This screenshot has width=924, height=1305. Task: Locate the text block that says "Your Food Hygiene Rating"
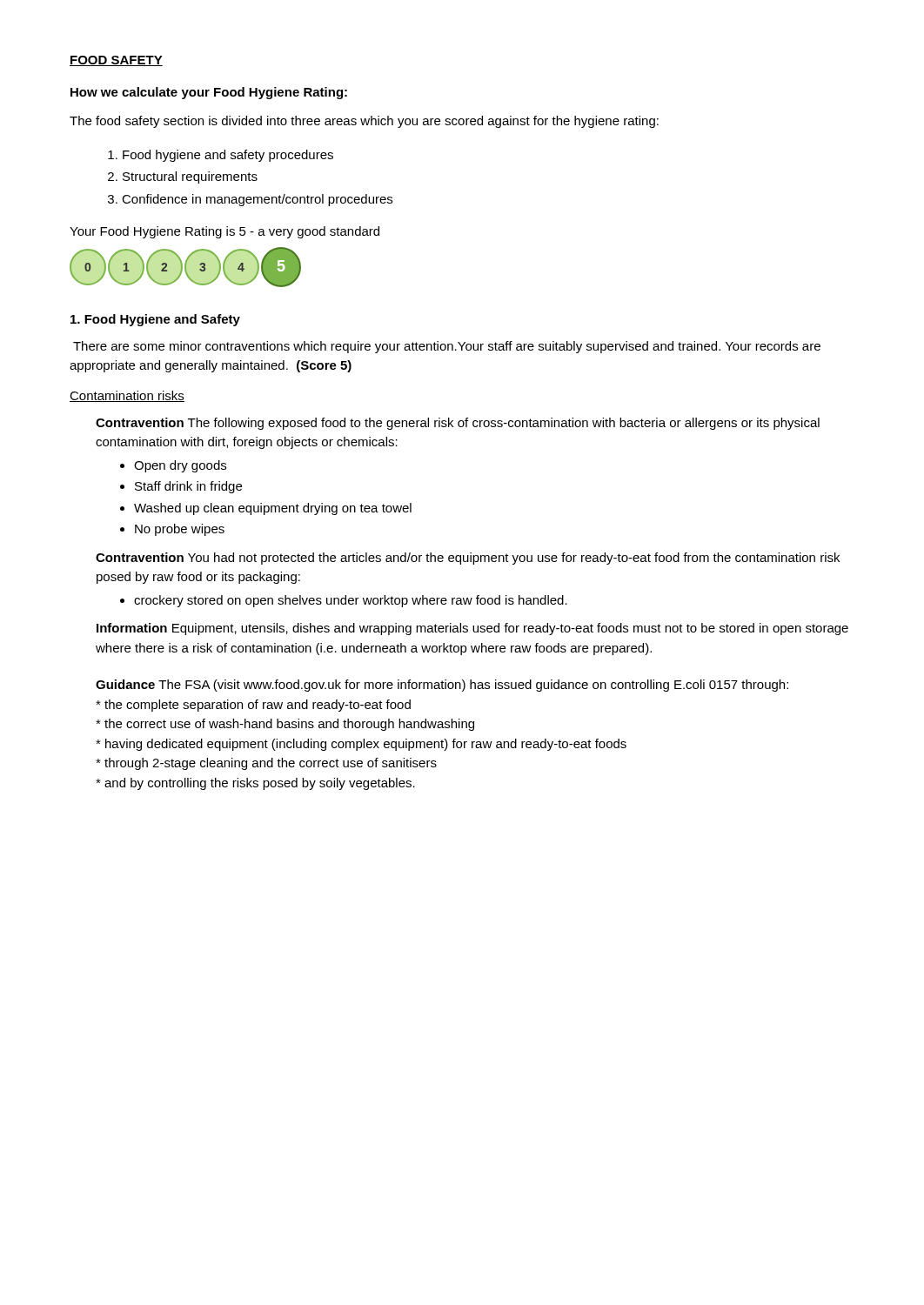[x=225, y=231]
